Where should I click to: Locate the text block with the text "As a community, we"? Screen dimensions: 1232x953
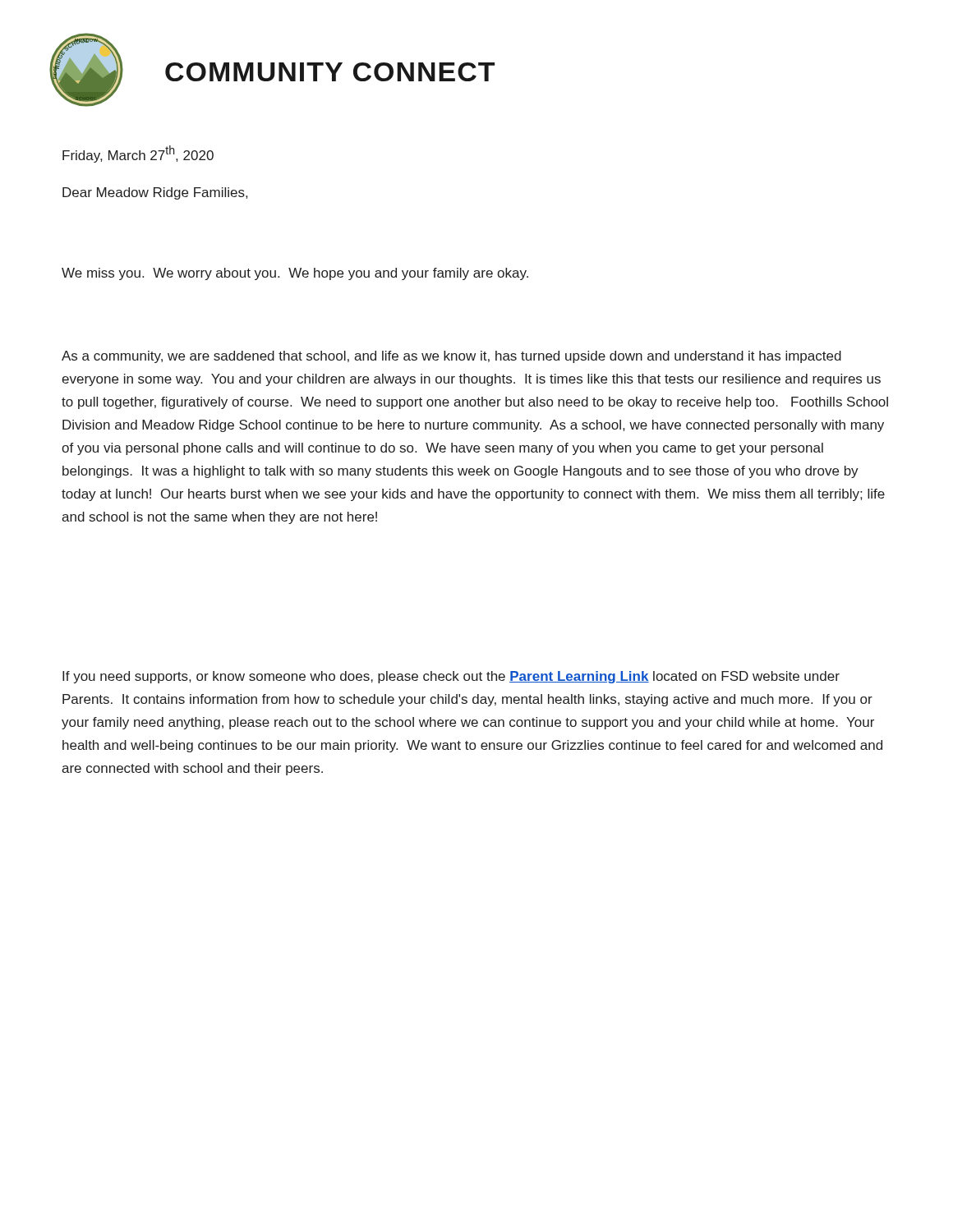pyautogui.click(x=475, y=437)
